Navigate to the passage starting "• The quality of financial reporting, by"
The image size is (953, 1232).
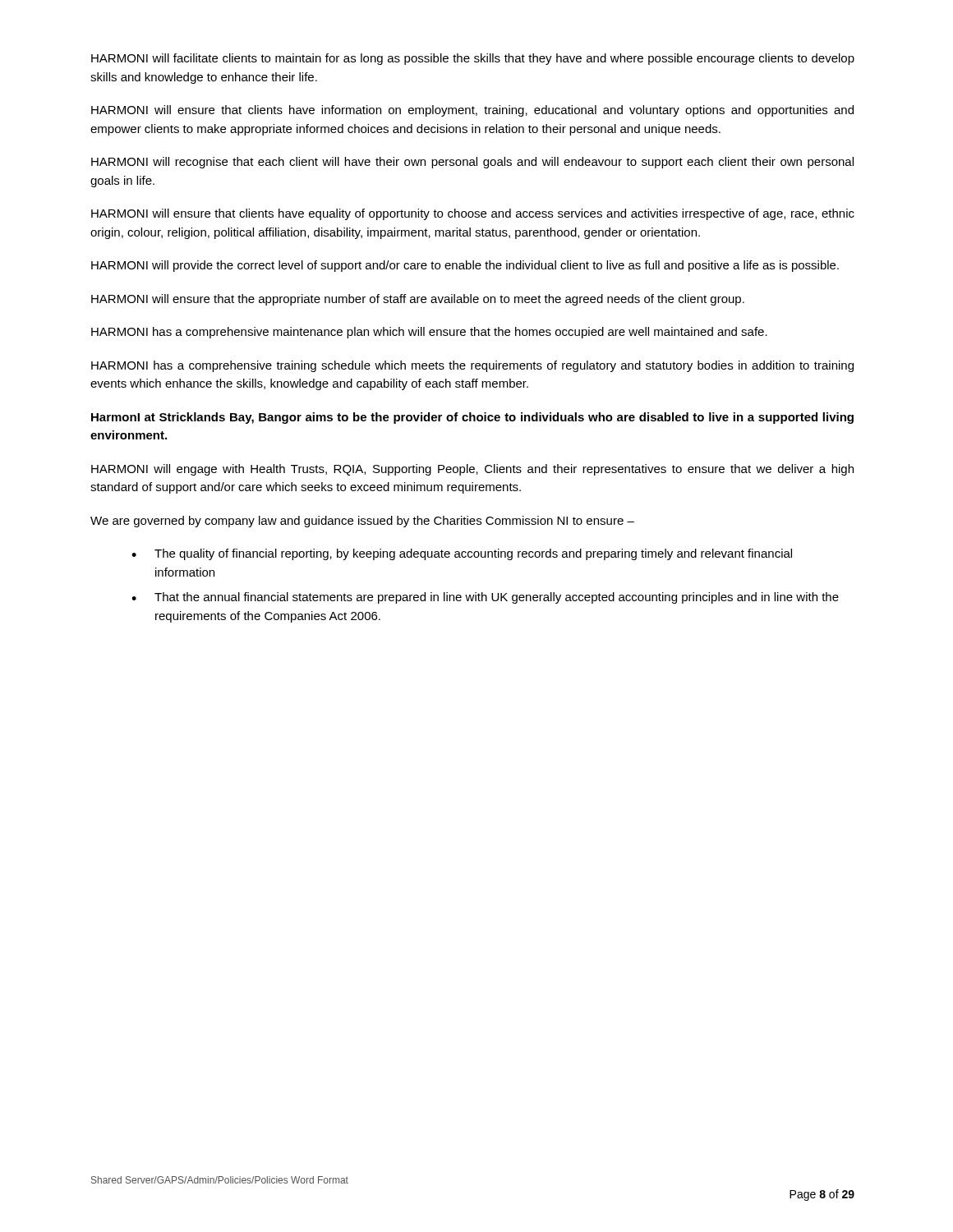tap(493, 563)
